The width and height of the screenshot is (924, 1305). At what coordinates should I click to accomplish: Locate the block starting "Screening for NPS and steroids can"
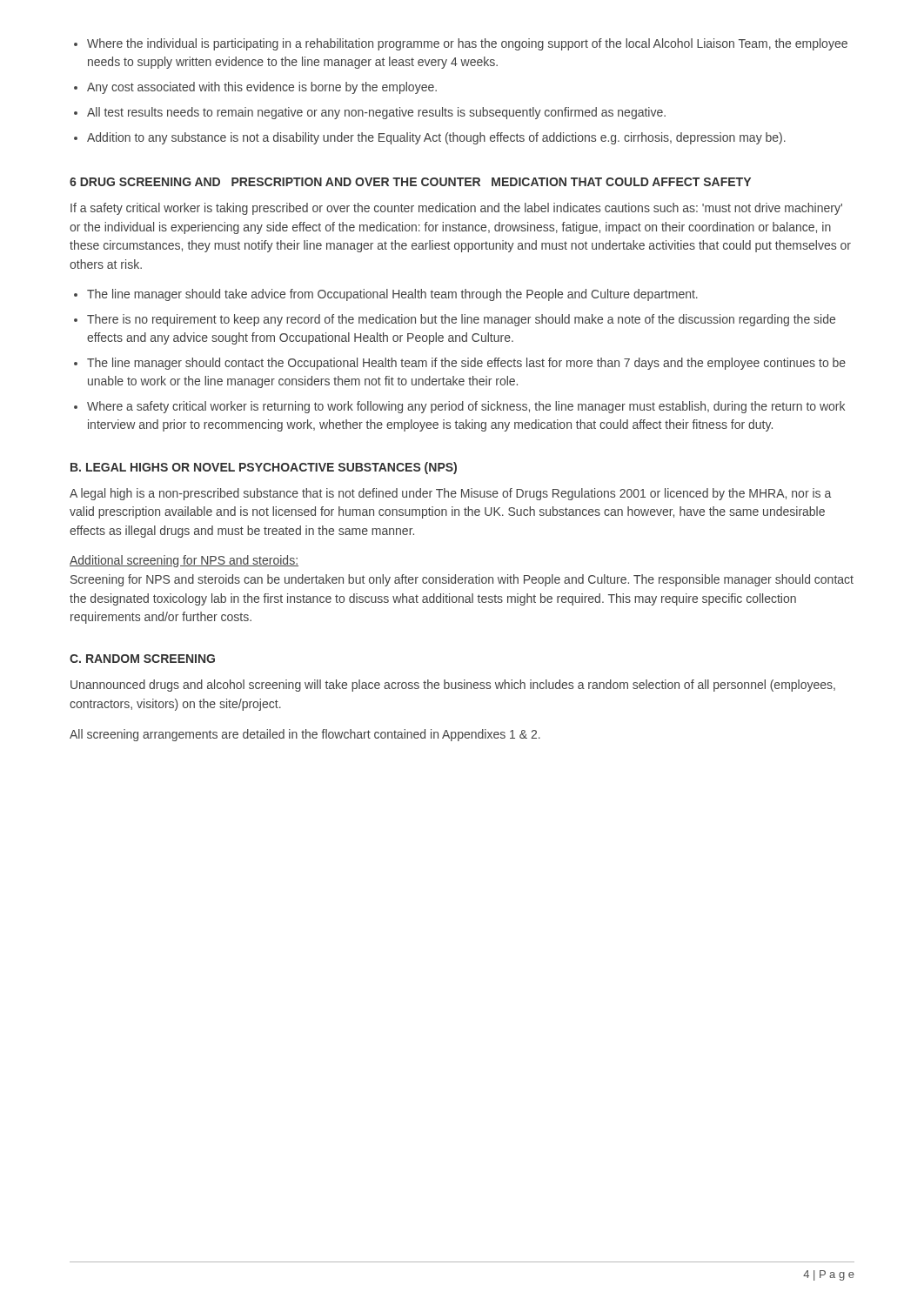[x=462, y=598]
